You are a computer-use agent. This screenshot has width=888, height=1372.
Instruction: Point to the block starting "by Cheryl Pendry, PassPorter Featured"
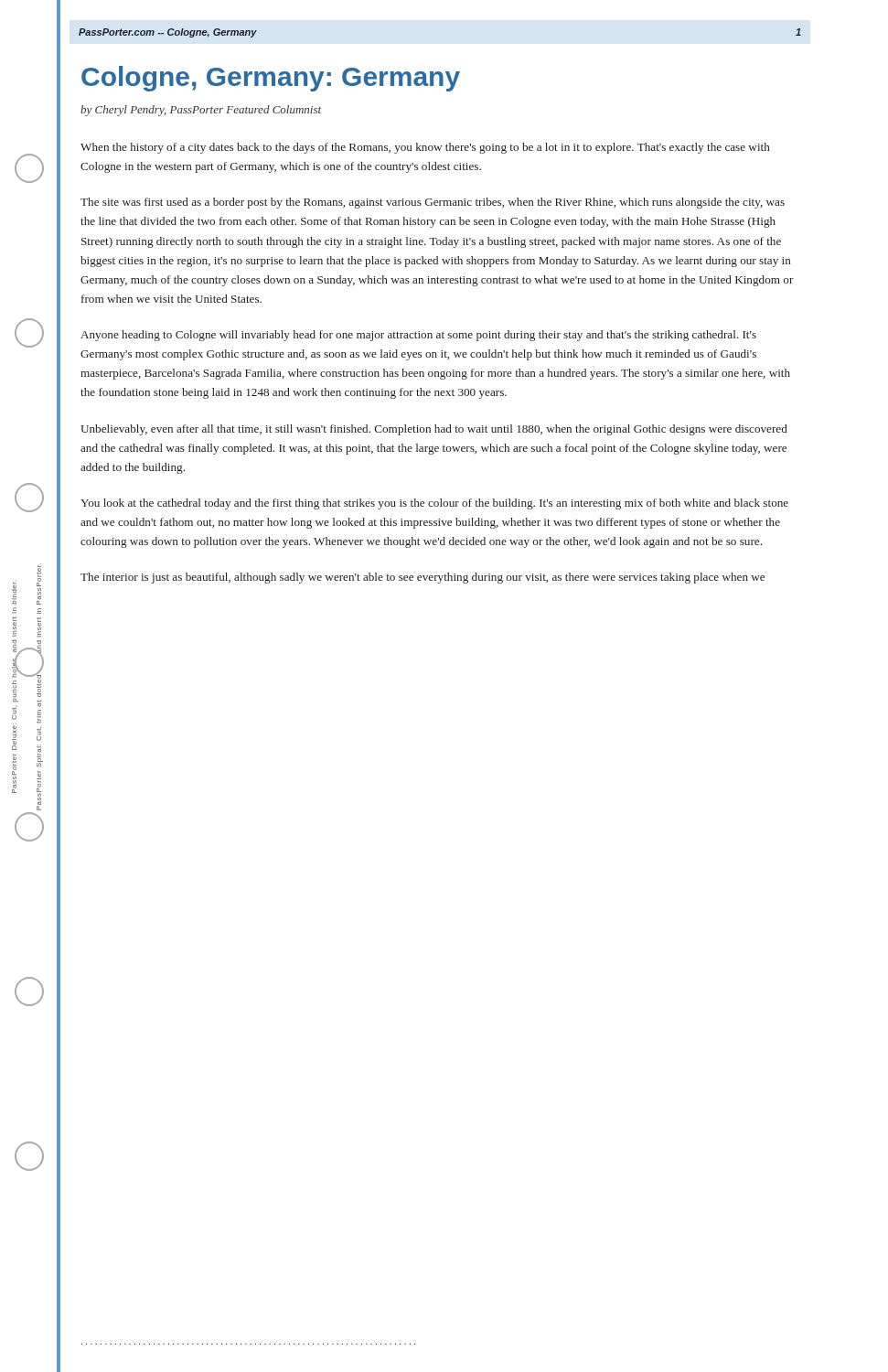(x=201, y=111)
